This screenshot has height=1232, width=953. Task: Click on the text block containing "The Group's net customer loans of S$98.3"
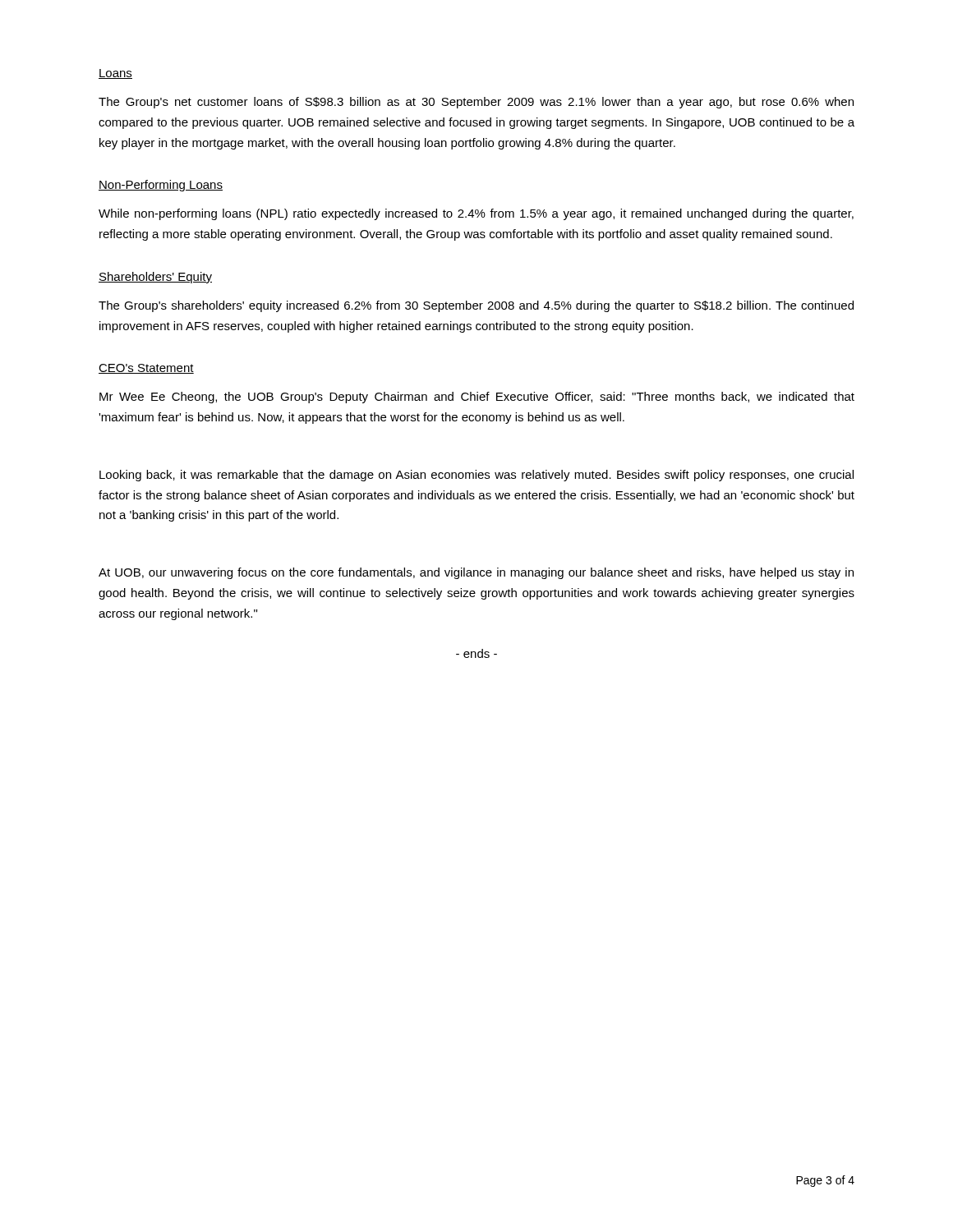[476, 123]
